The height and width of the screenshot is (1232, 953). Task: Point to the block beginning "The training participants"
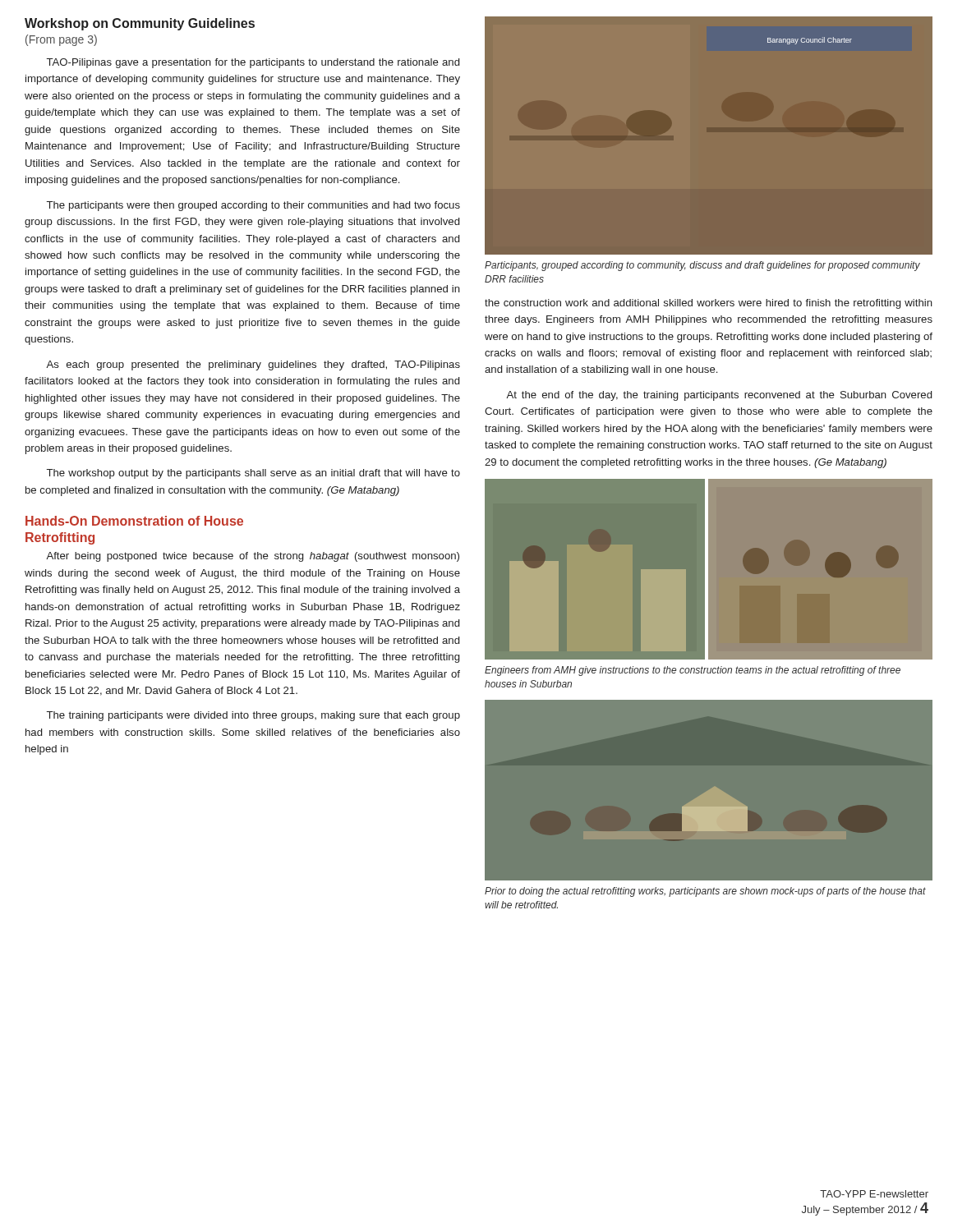[242, 732]
